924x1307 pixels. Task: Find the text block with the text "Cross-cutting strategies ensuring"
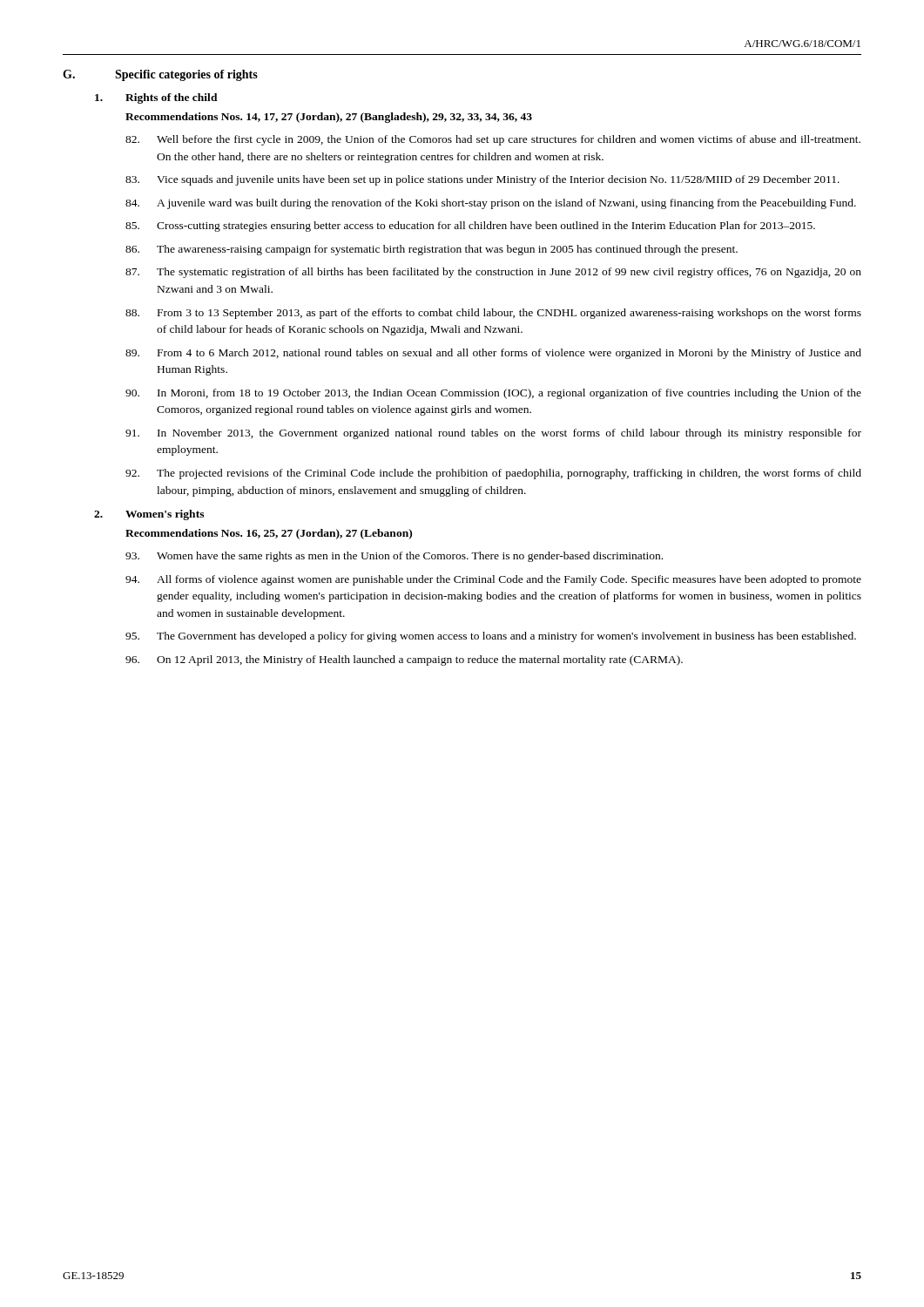pyautogui.click(x=493, y=226)
